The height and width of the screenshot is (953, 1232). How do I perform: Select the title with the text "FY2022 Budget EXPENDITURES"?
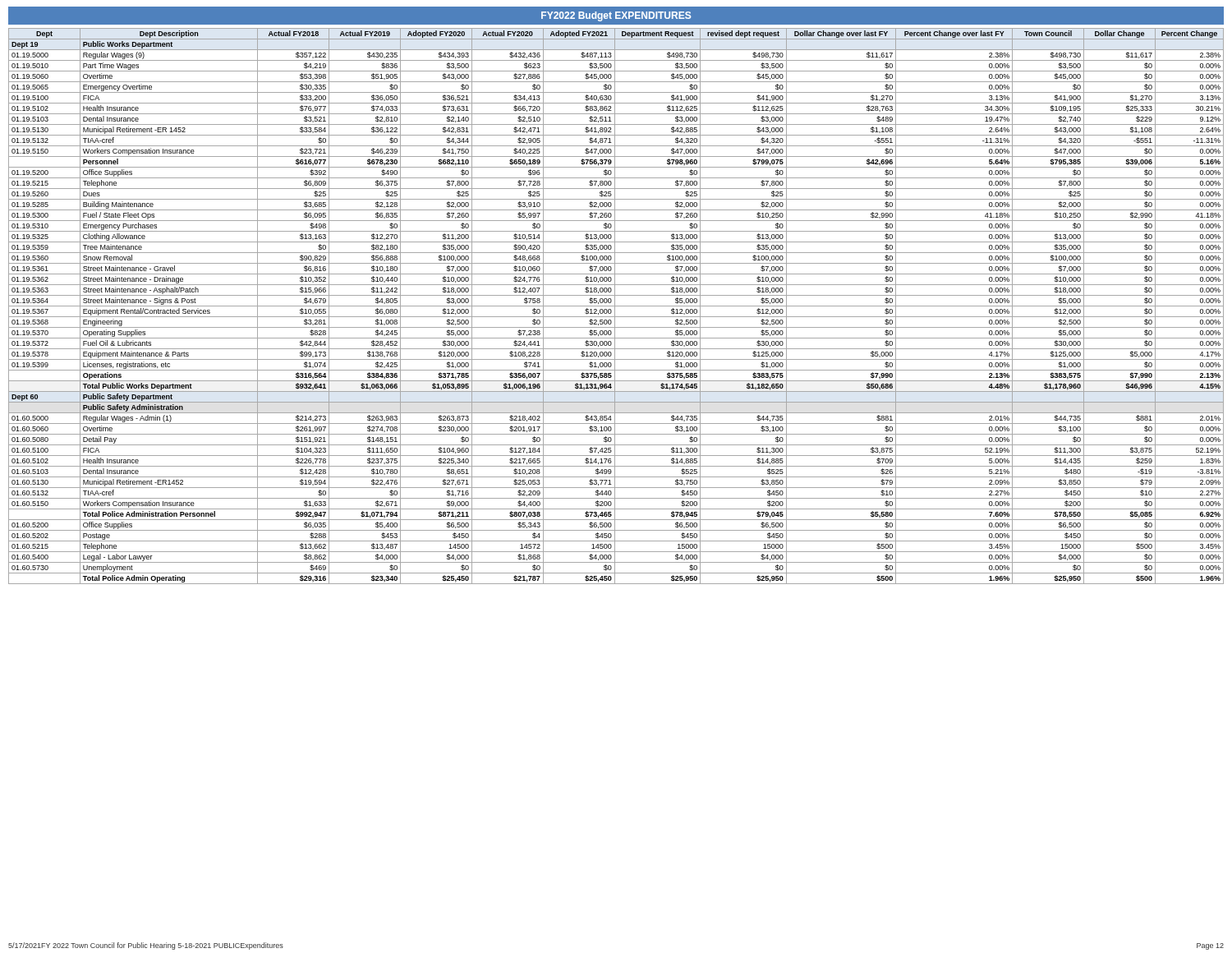[616, 16]
